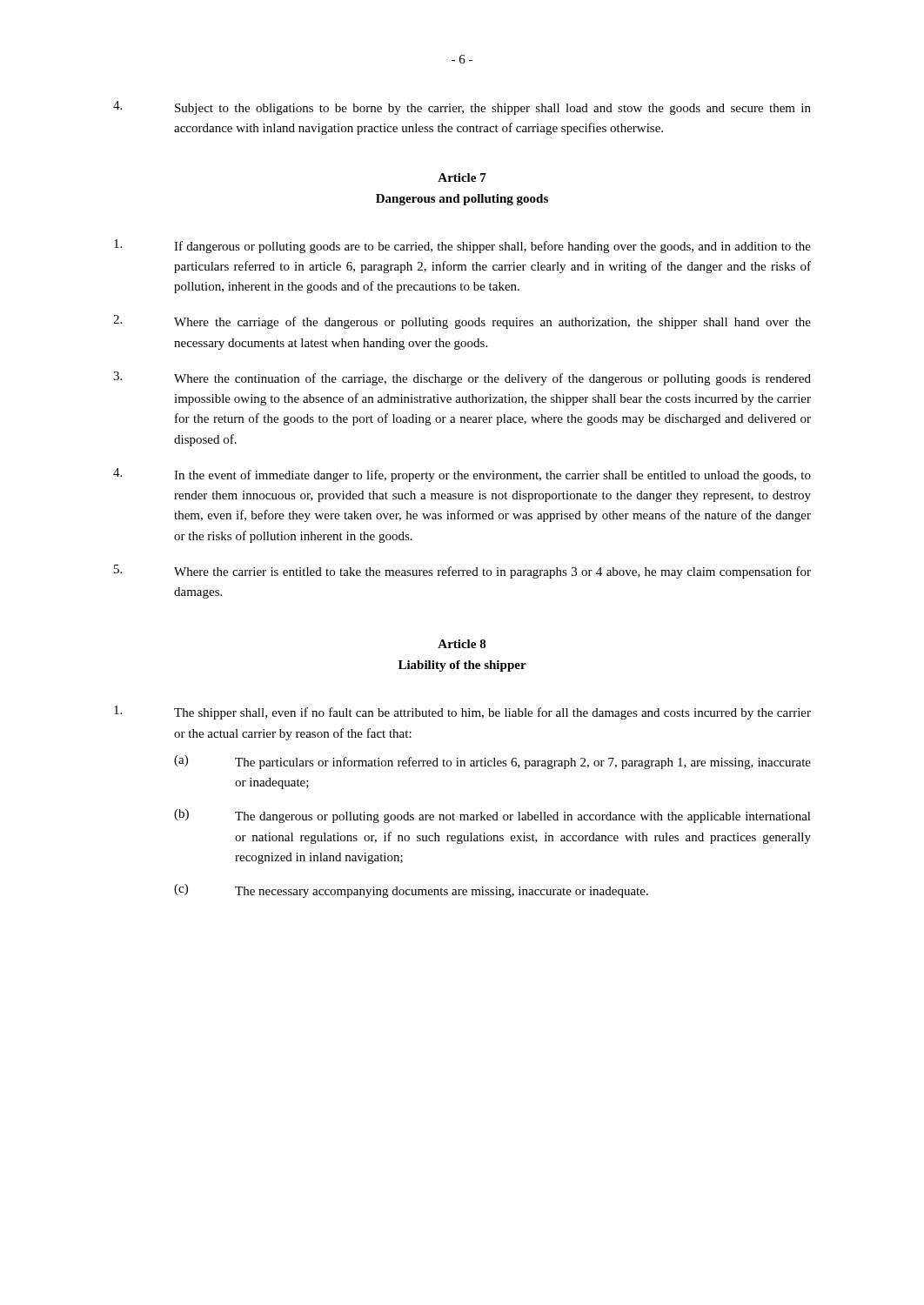Select the list item that reads "2. Where the"

tap(462, 333)
